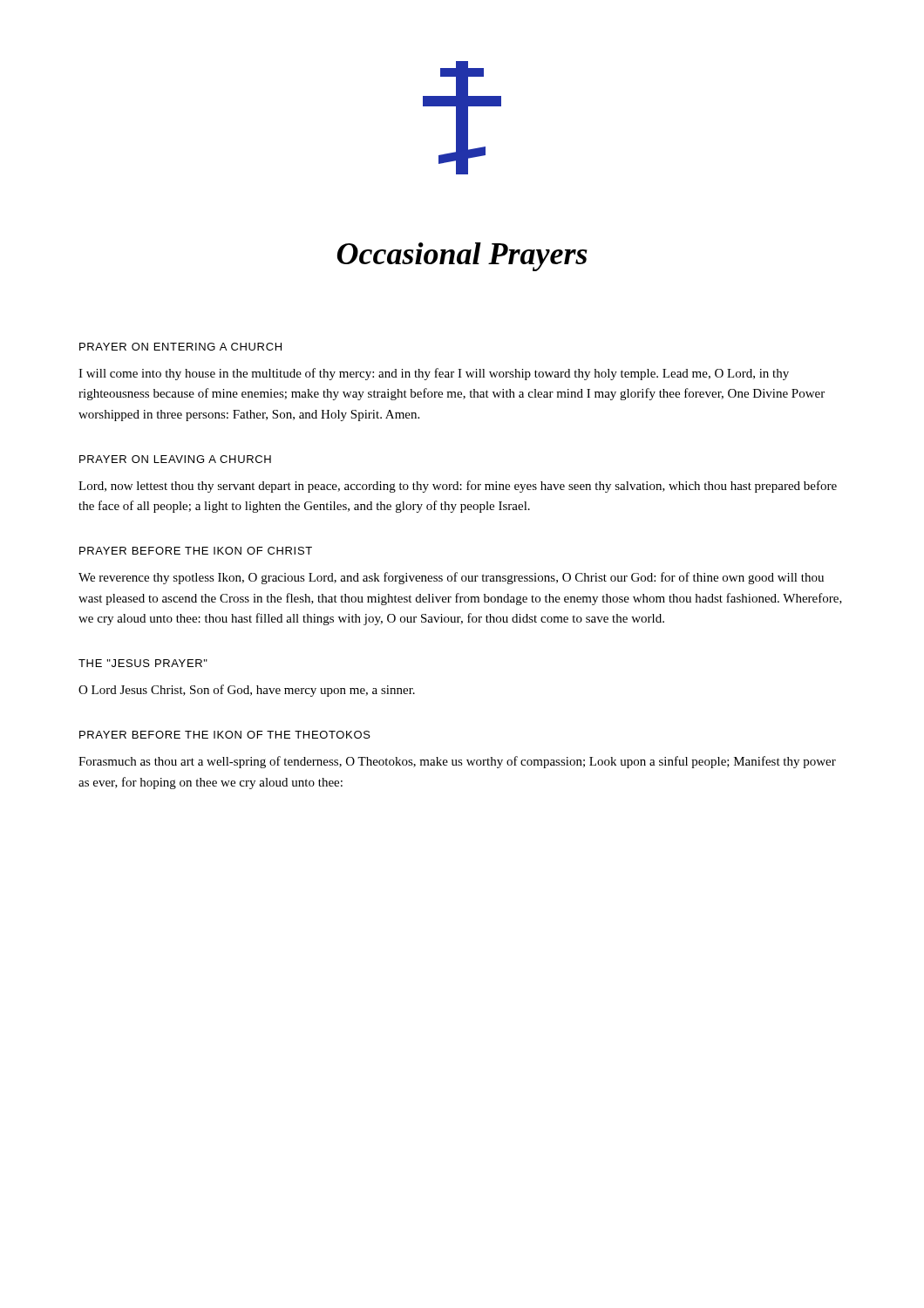Click on the block starting "Forasmuch as thou art a"
Viewport: 924px width, 1308px height.
pos(457,772)
